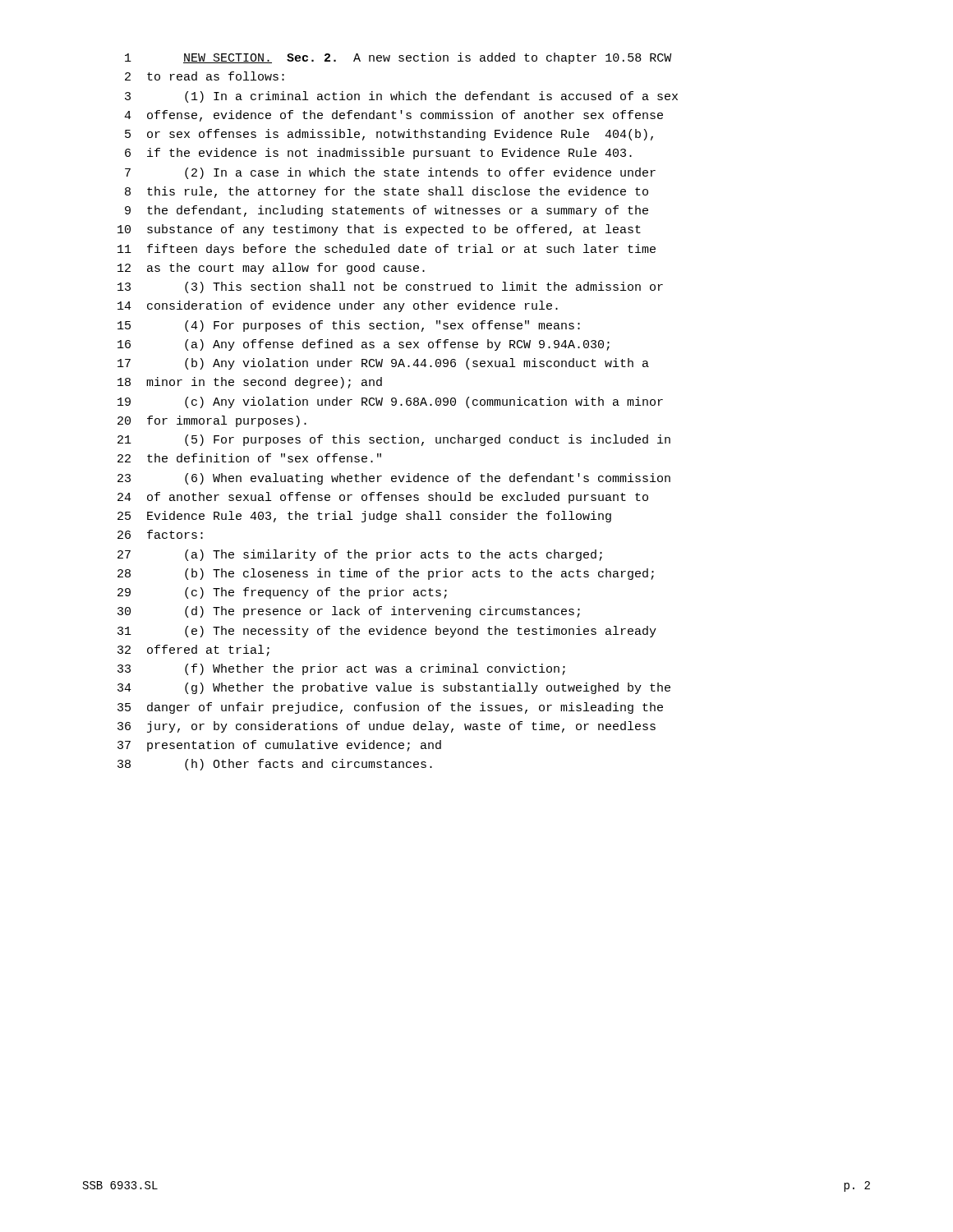953x1232 pixels.
Task: Find the text block starting "13 (3) This section shall"
Action: [476, 298]
